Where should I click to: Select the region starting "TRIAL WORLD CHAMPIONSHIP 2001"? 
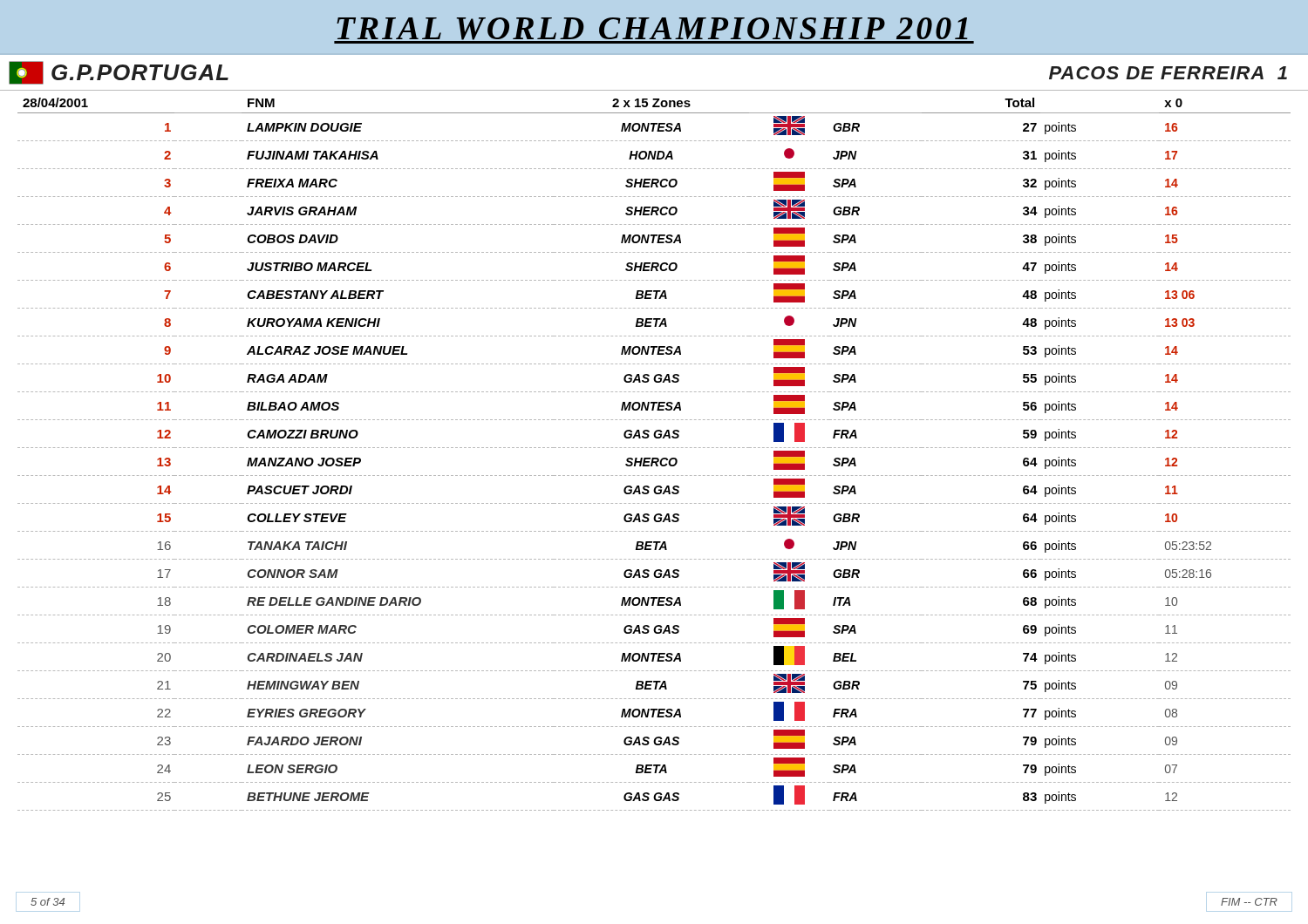point(654,28)
